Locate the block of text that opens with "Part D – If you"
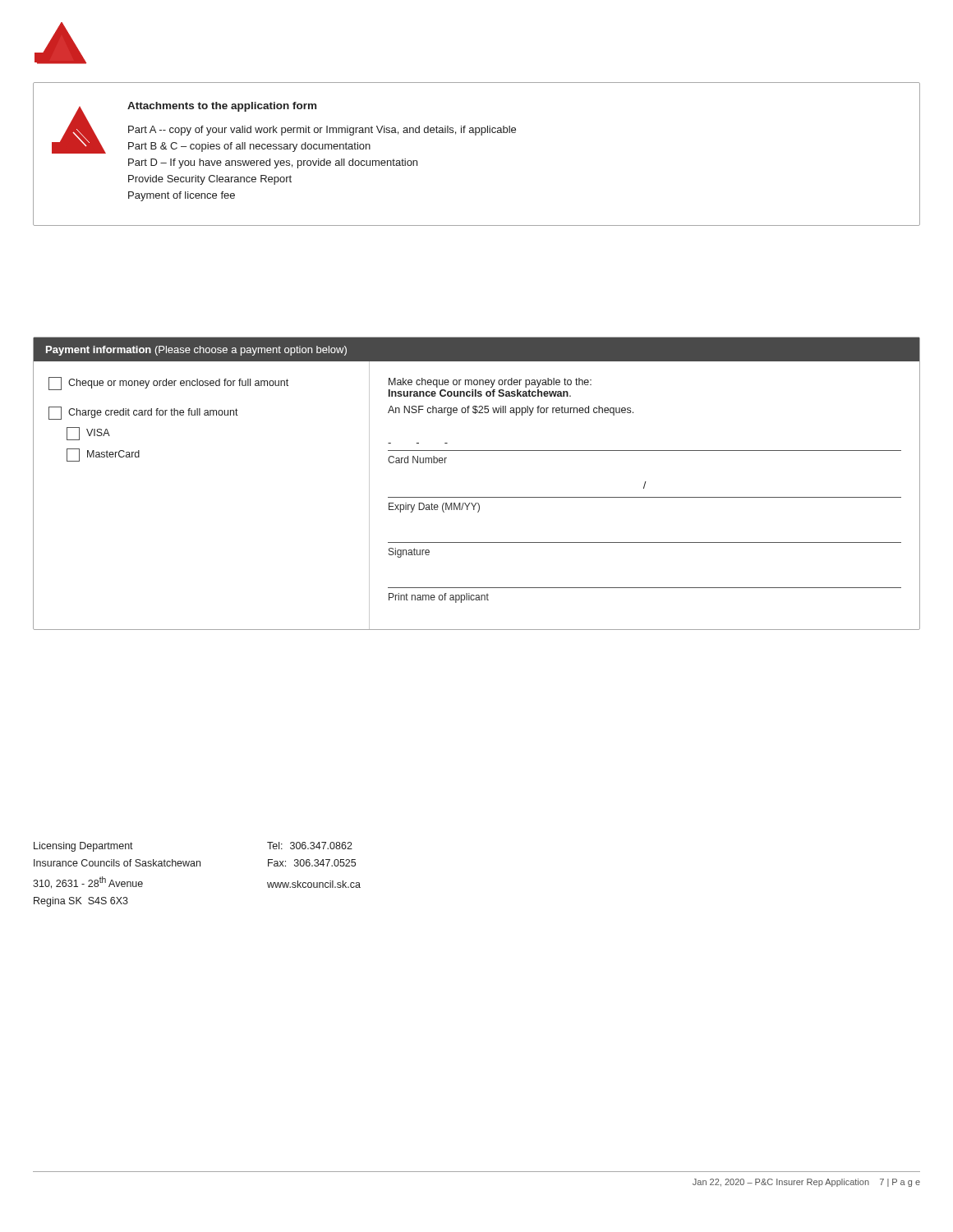The width and height of the screenshot is (953, 1232). (x=273, y=162)
